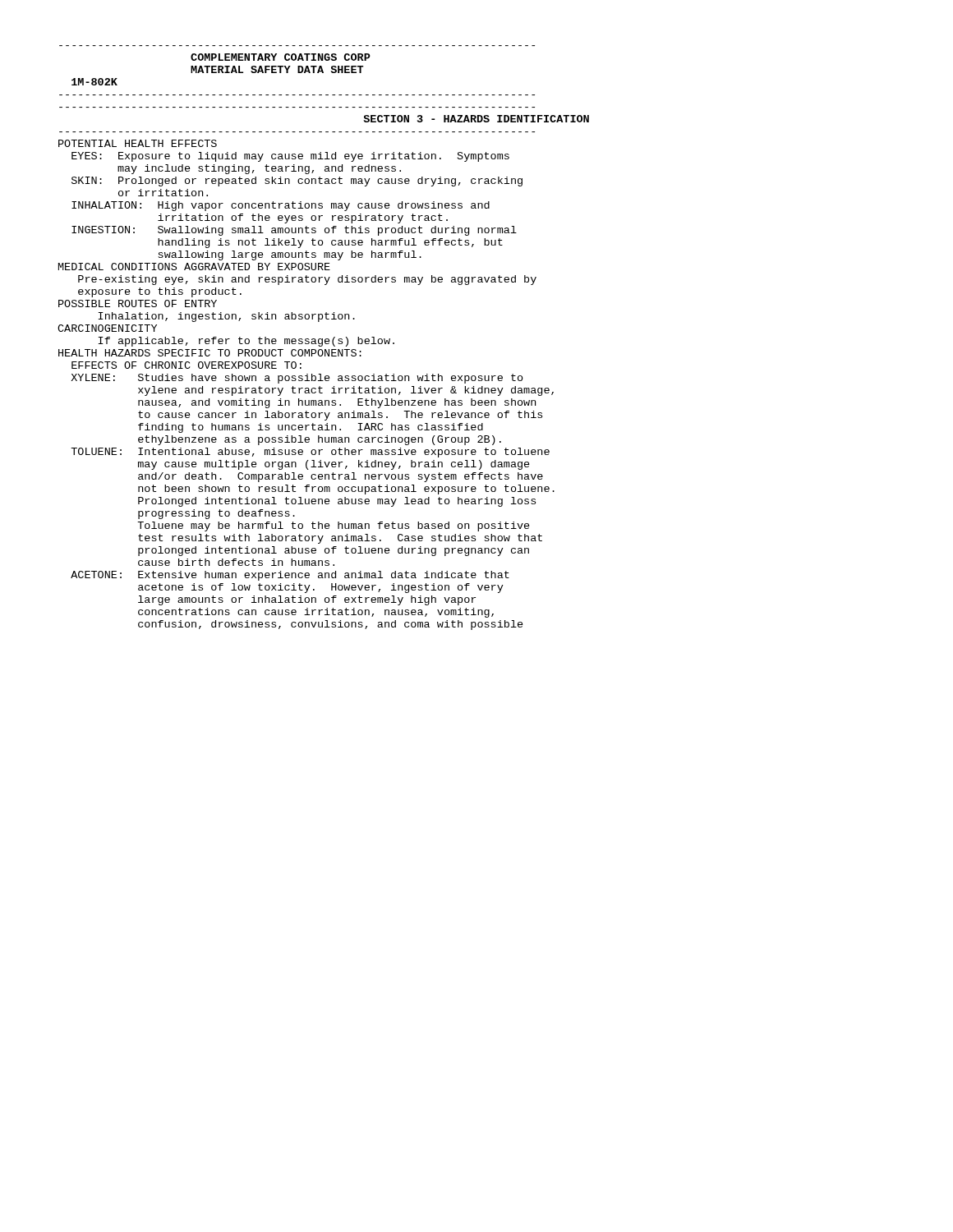Select the passage starting "SECTION 3 - HAZARDS IDENTIFICATION"
Screen dimensions: 1232x953
tap(476, 120)
